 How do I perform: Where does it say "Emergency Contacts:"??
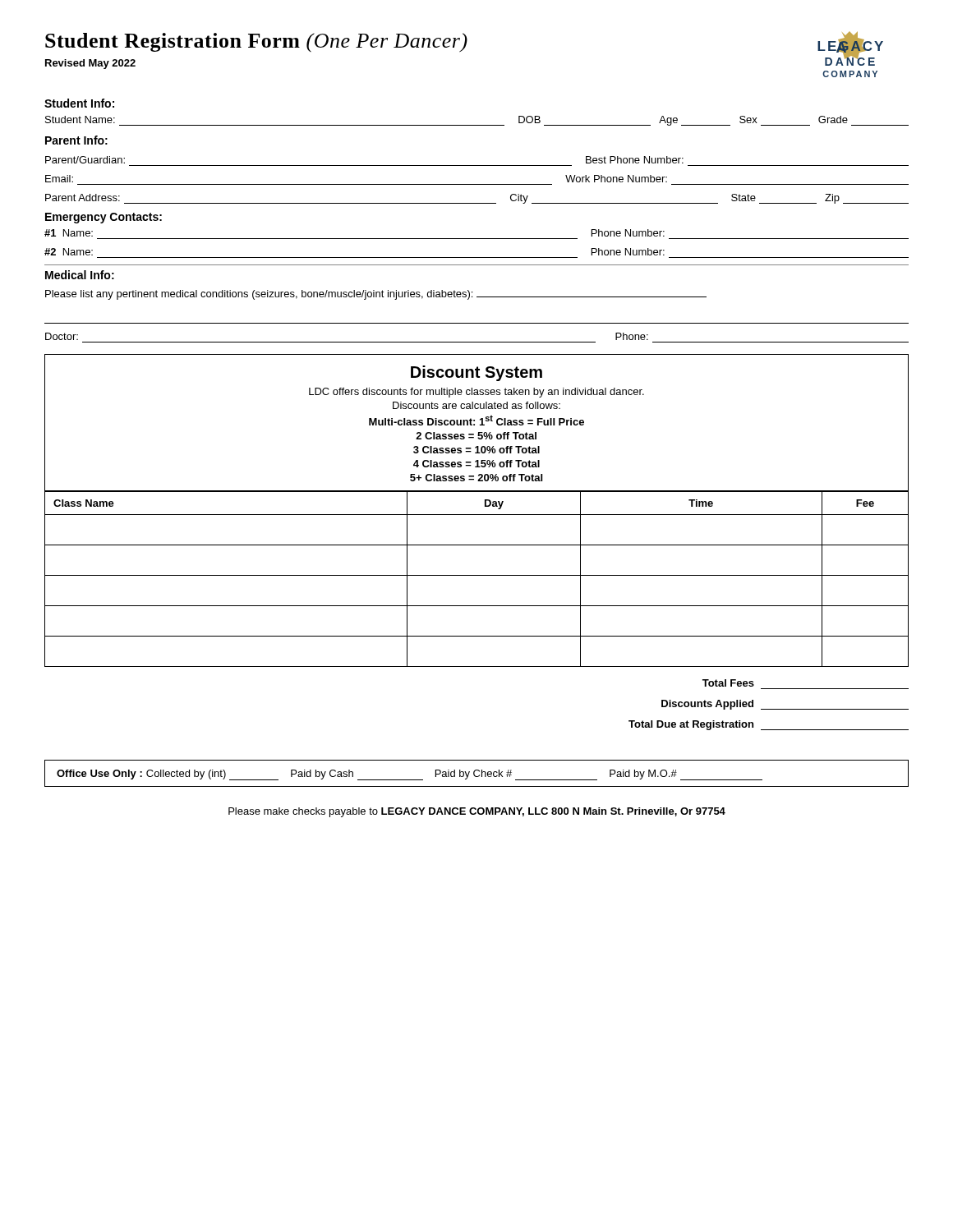tap(103, 217)
